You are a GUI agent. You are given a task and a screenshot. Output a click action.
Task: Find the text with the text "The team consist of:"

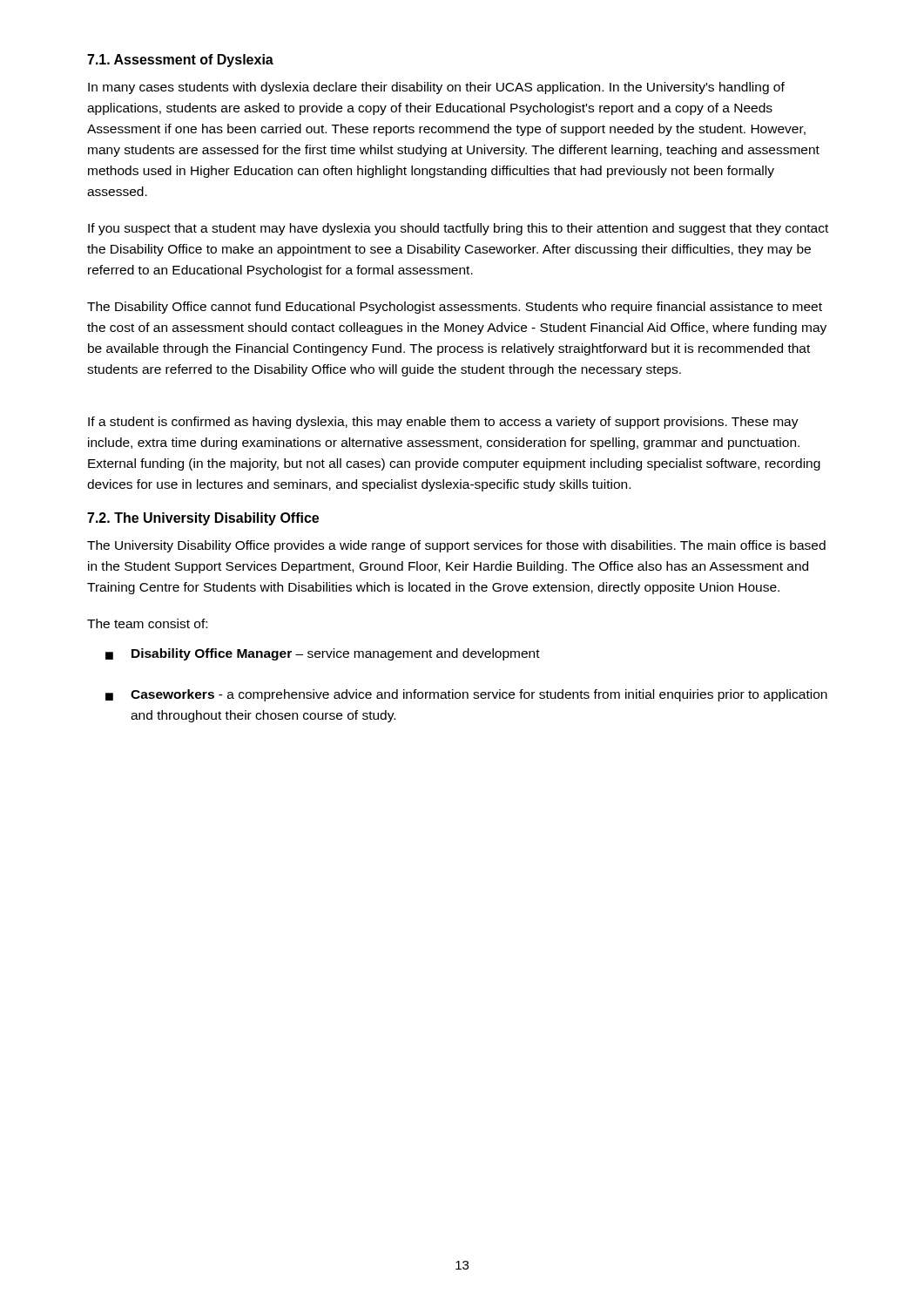[x=148, y=624]
